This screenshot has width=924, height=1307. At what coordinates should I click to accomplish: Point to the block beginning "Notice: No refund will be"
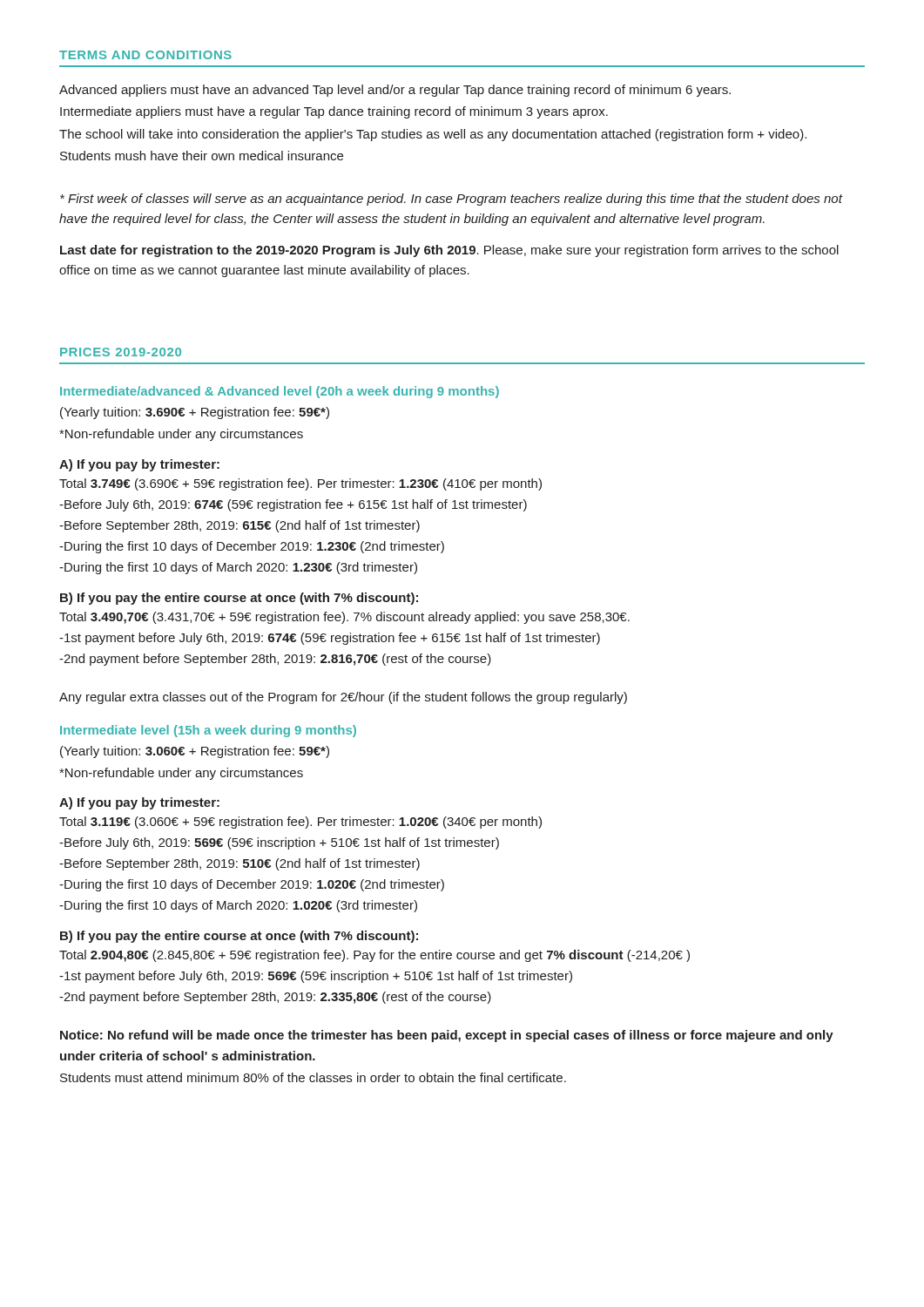447,1036
